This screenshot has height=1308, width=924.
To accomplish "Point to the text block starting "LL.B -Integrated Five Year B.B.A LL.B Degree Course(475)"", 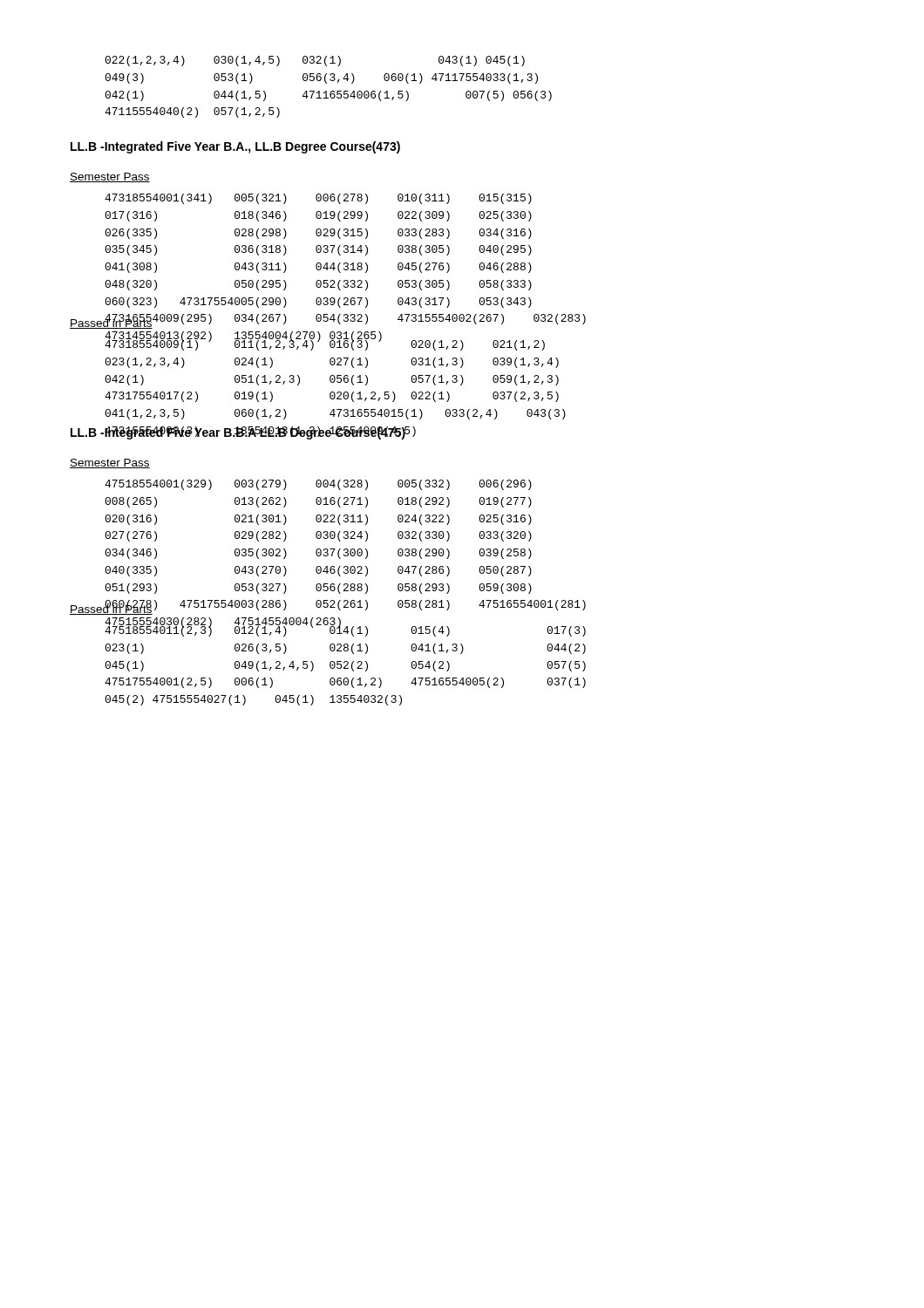I will click(x=238, y=432).
